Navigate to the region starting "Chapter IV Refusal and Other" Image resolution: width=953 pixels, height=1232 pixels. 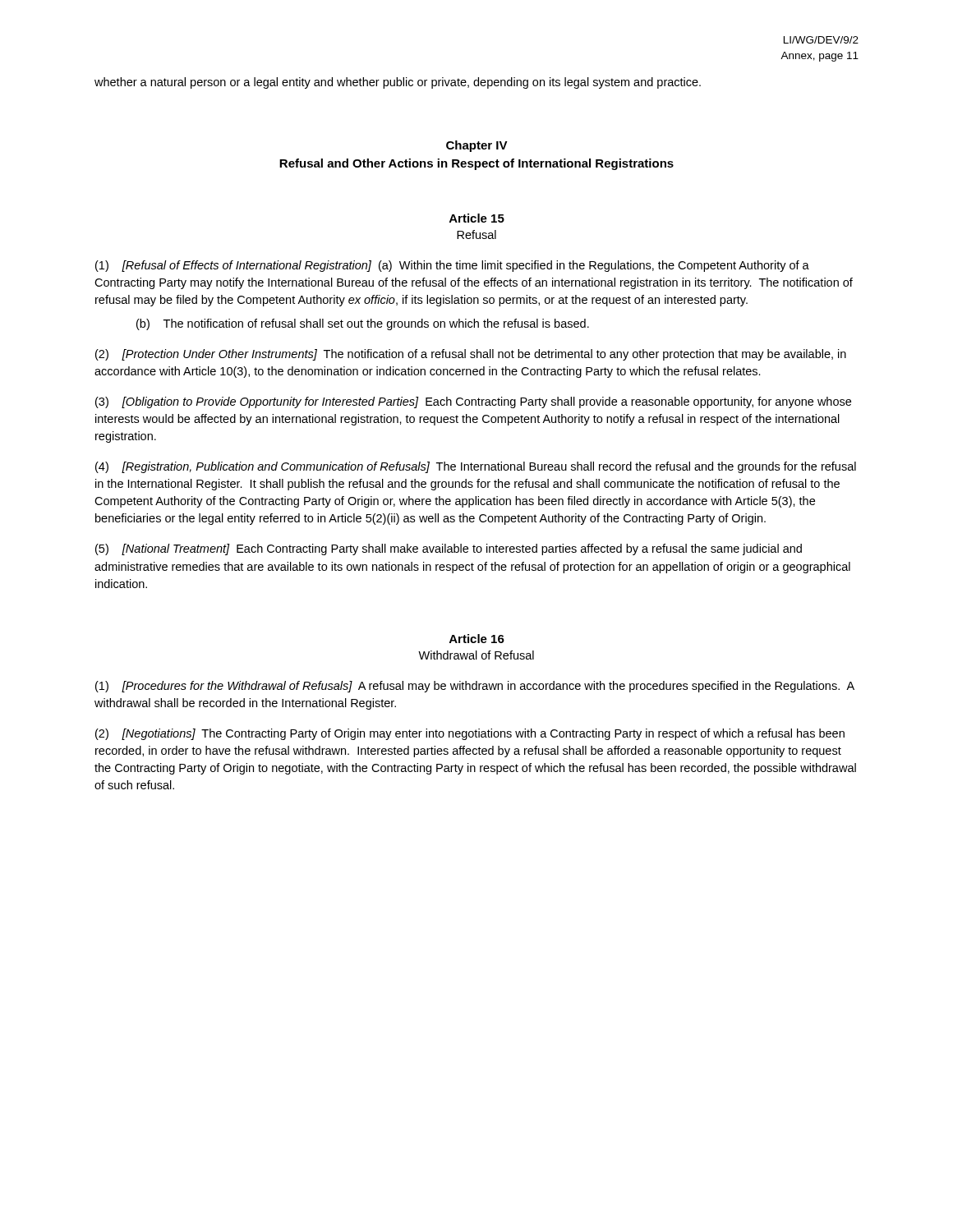tap(476, 154)
